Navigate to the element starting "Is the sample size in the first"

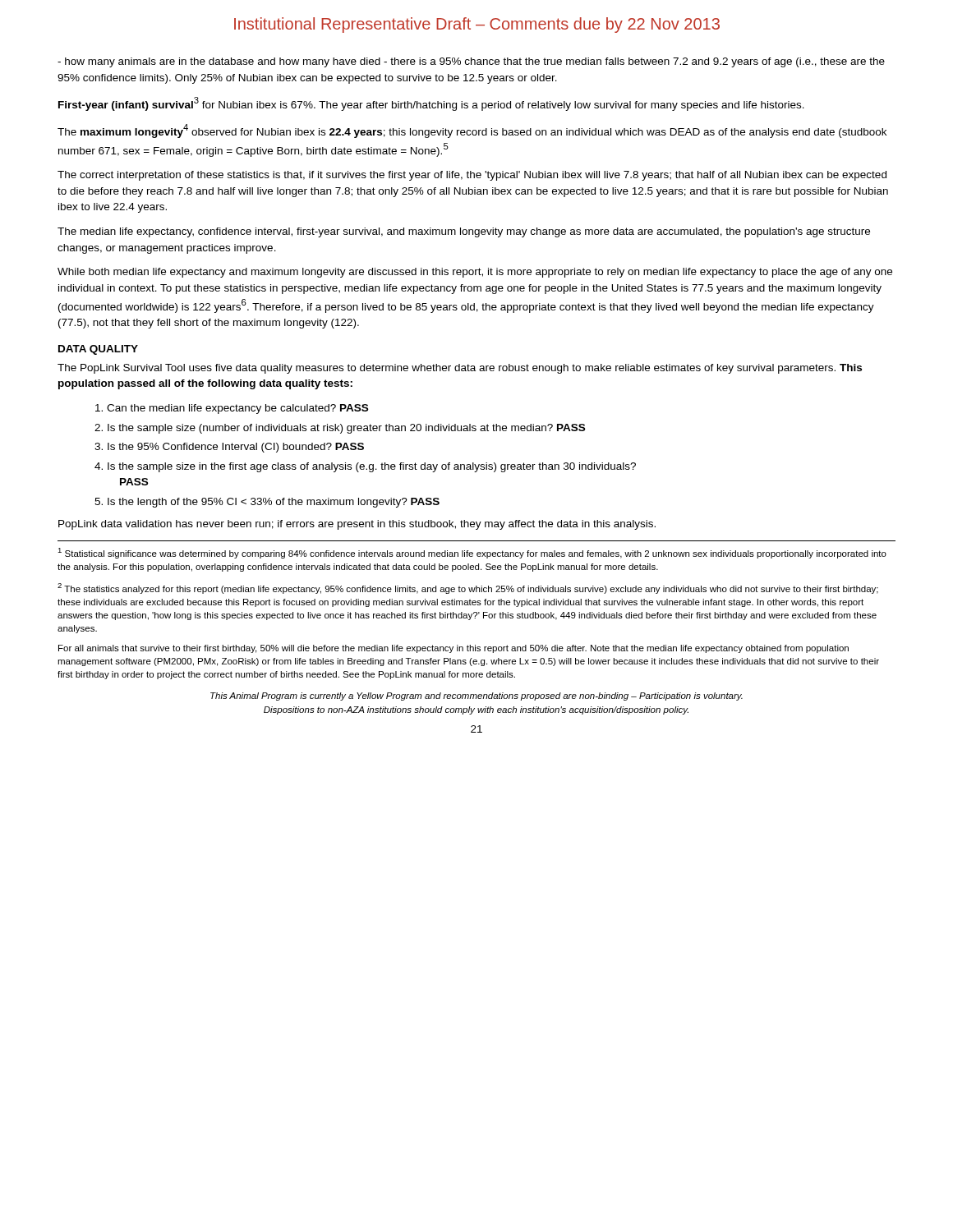tap(493, 474)
